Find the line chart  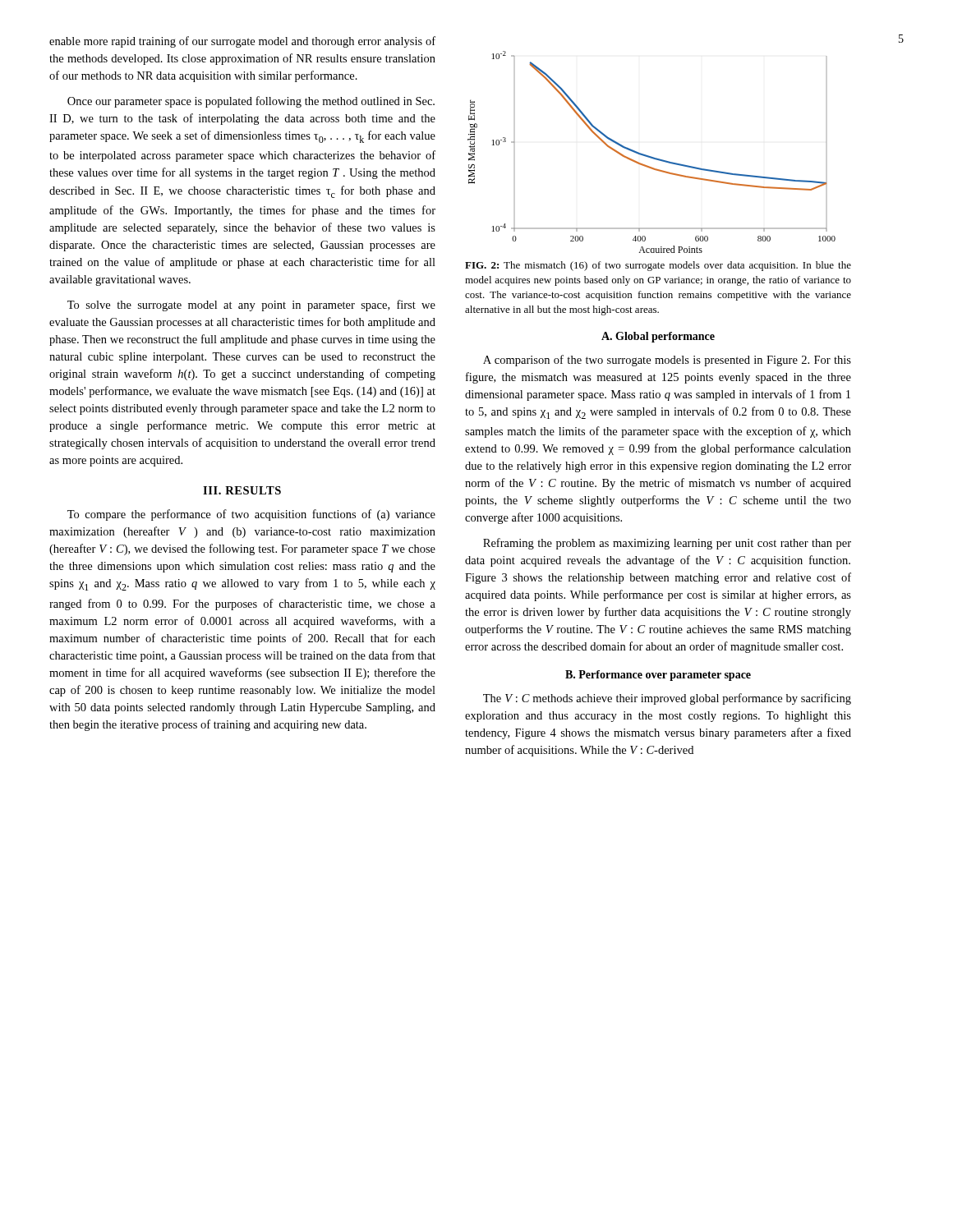[x=658, y=146]
